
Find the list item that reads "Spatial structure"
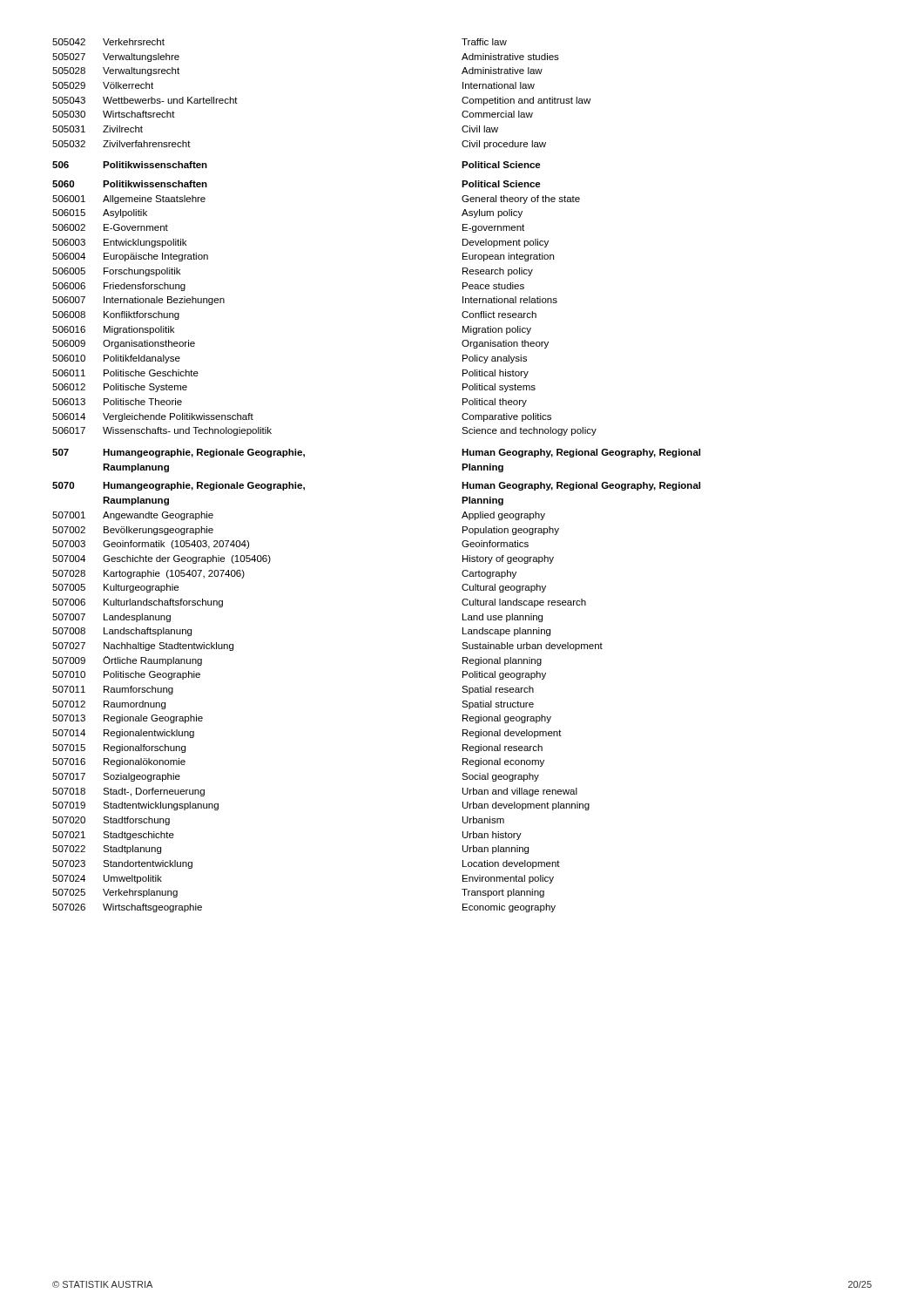click(498, 705)
